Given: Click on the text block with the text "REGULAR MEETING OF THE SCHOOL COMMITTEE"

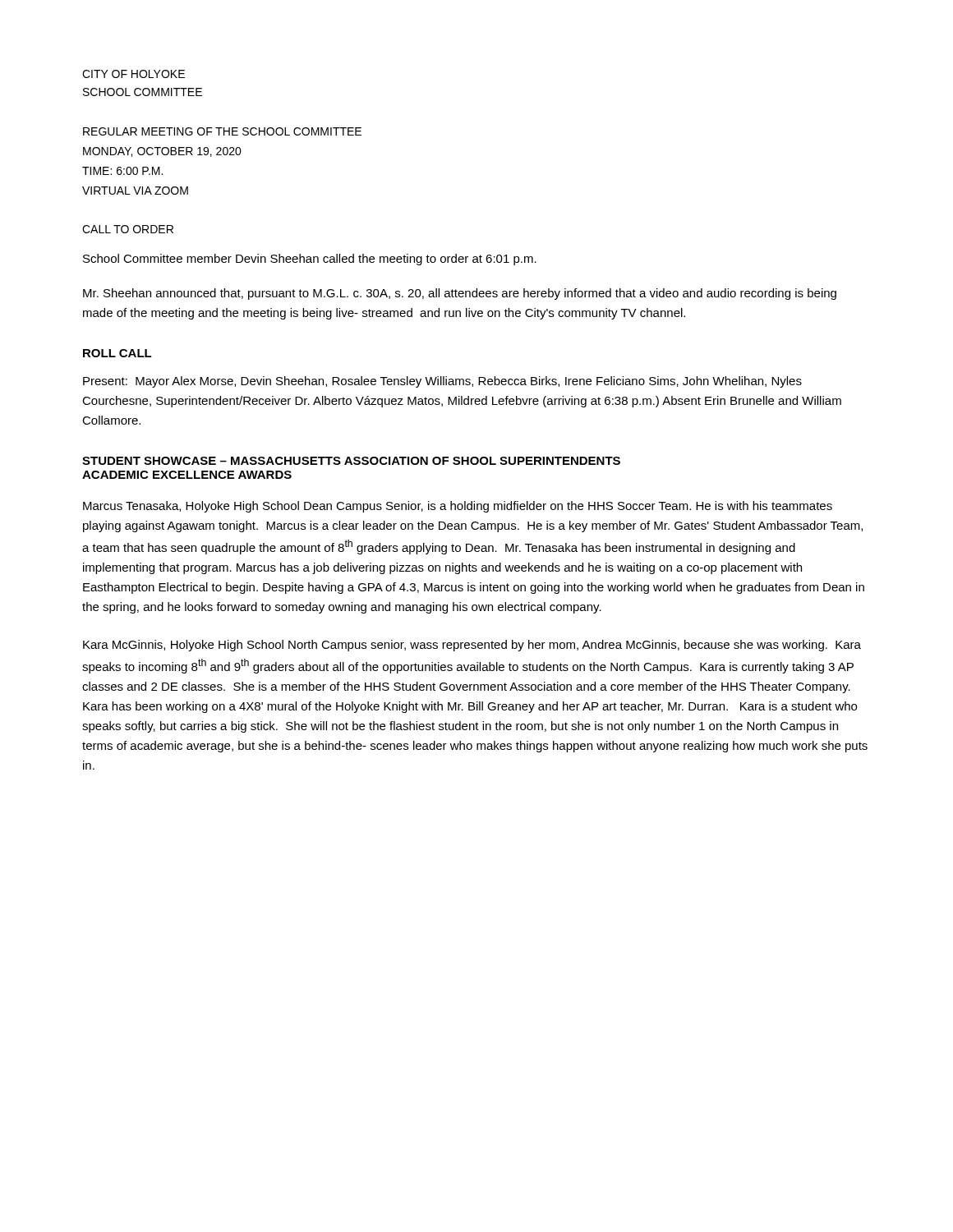Looking at the screenshot, I should (x=222, y=161).
